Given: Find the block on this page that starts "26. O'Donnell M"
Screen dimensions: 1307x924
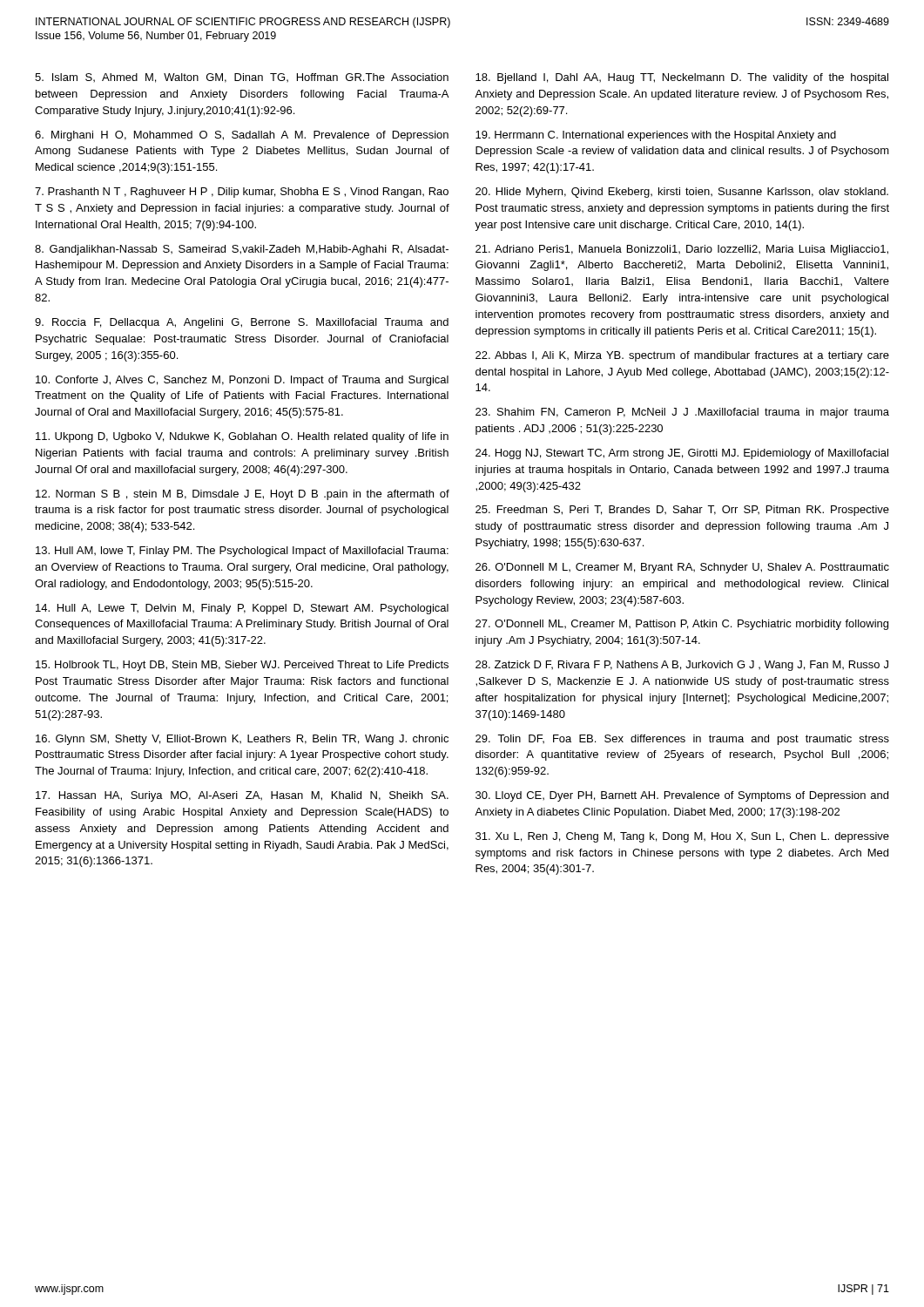Looking at the screenshot, I should [682, 583].
